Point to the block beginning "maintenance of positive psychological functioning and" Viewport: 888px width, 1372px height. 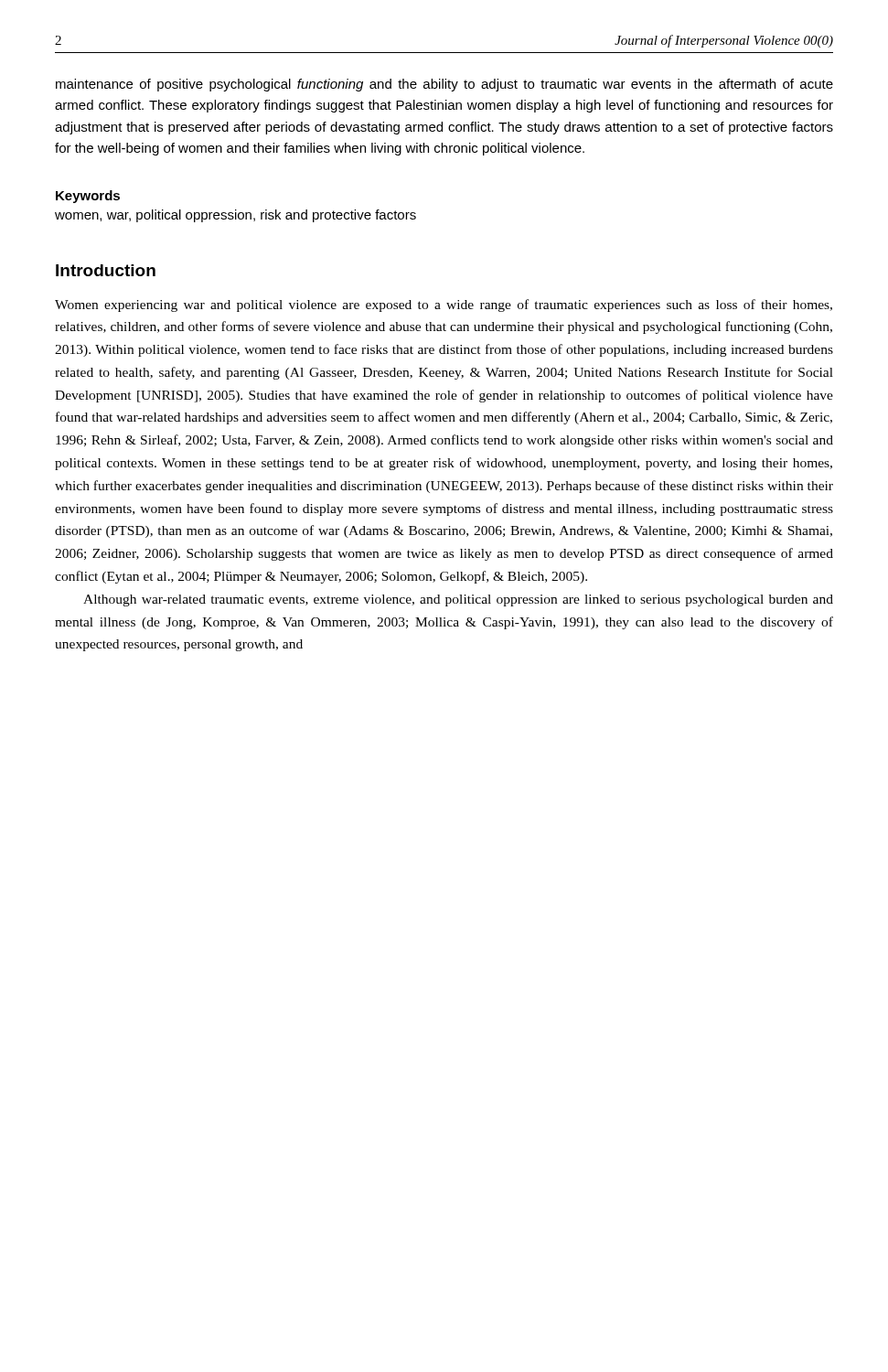(444, 116)
